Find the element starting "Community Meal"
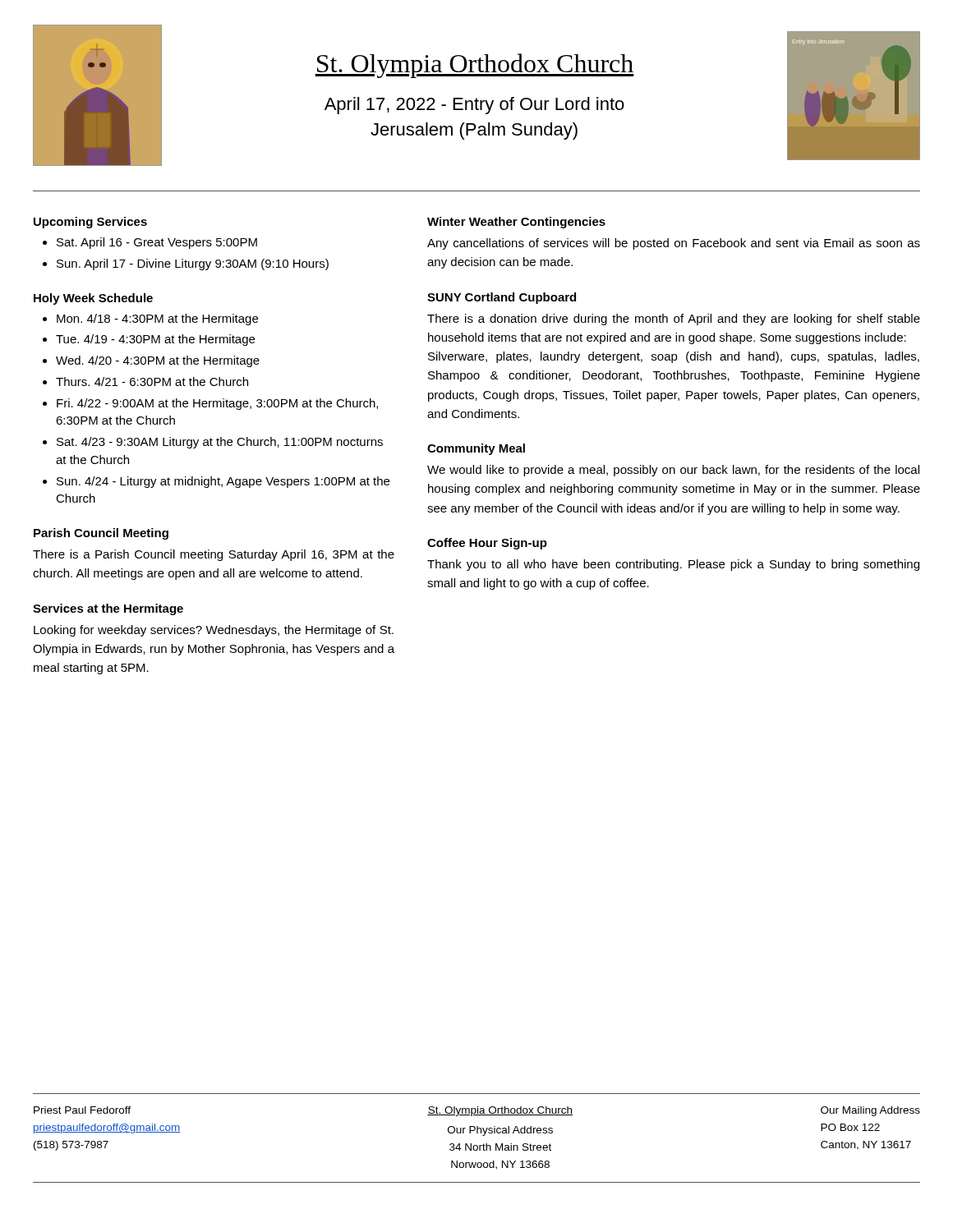Image resolution: width=953 pixels, height=1232 pixels. click(476, 448)
